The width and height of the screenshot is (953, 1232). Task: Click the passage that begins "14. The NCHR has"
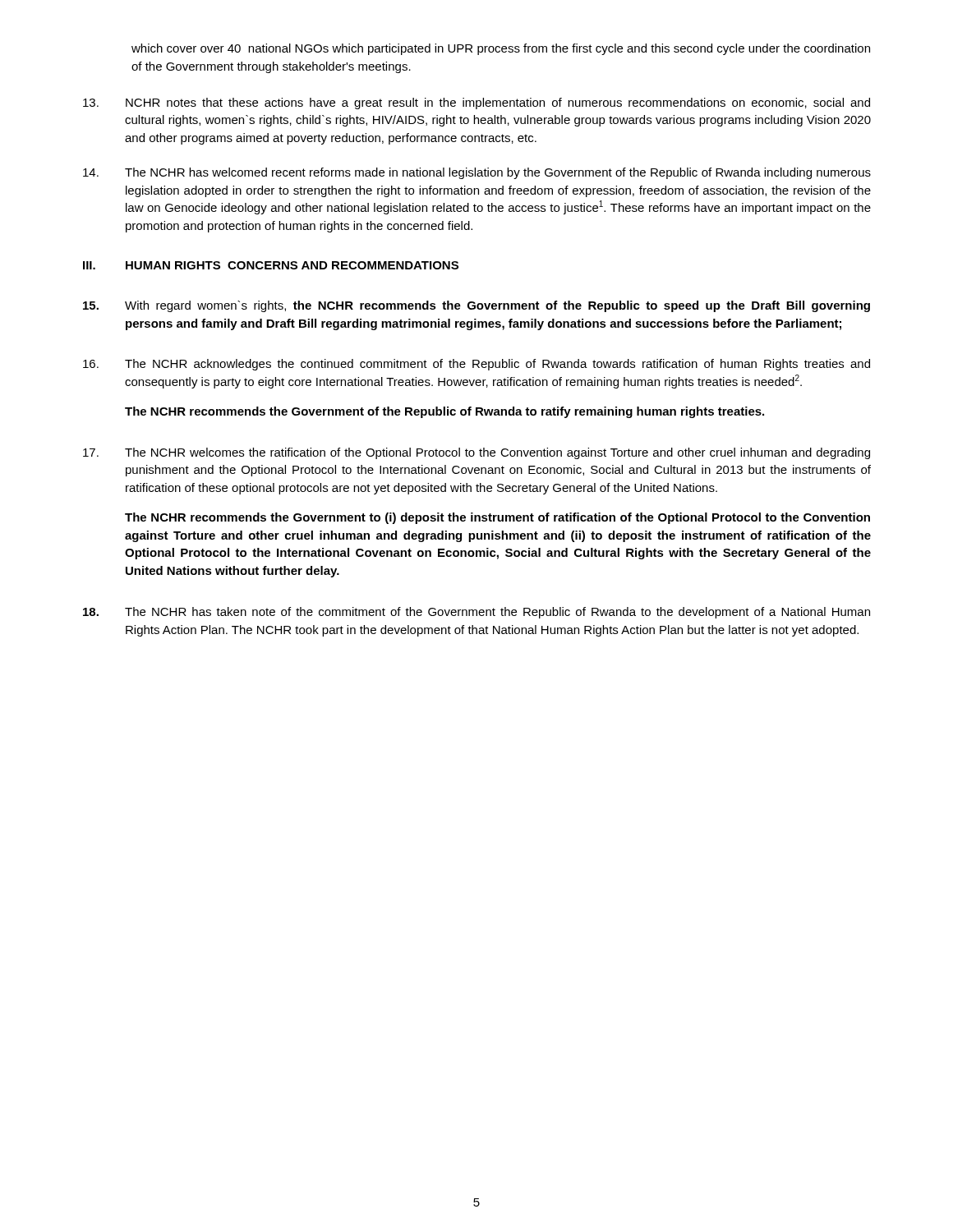476,199
